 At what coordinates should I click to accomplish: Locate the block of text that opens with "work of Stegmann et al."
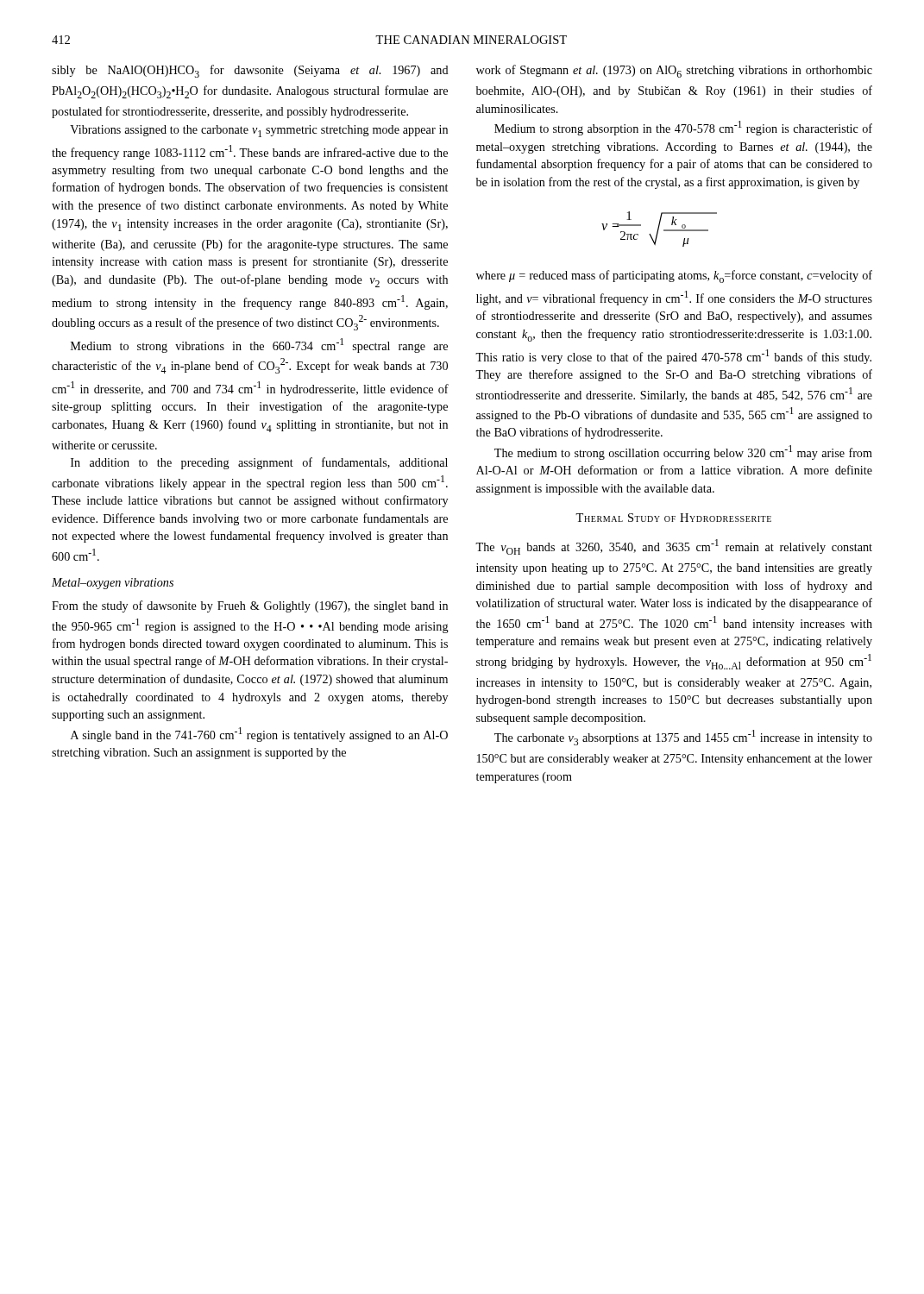click(x=674, y=126)
